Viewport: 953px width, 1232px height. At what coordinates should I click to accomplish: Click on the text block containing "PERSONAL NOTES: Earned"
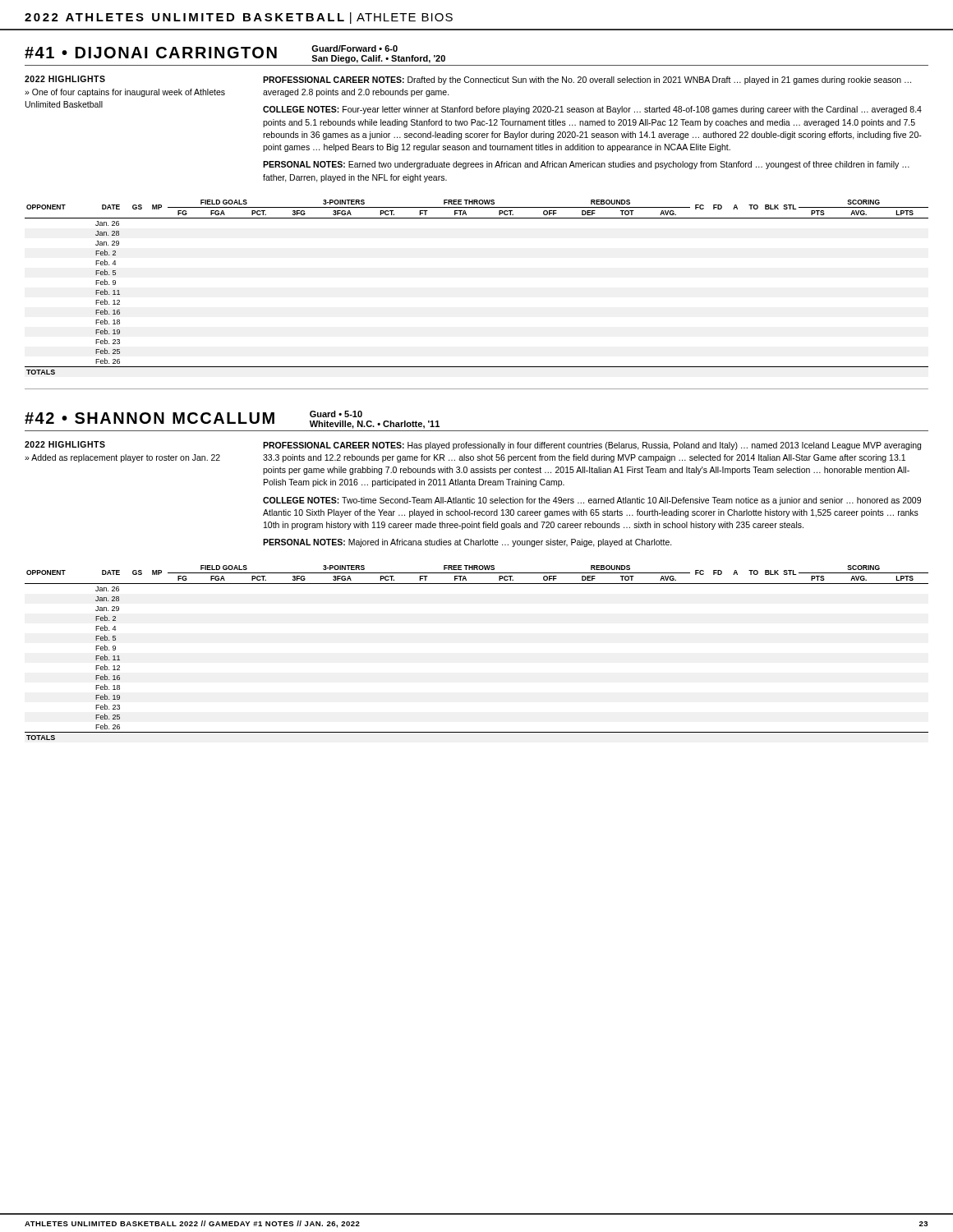(586, 171)
